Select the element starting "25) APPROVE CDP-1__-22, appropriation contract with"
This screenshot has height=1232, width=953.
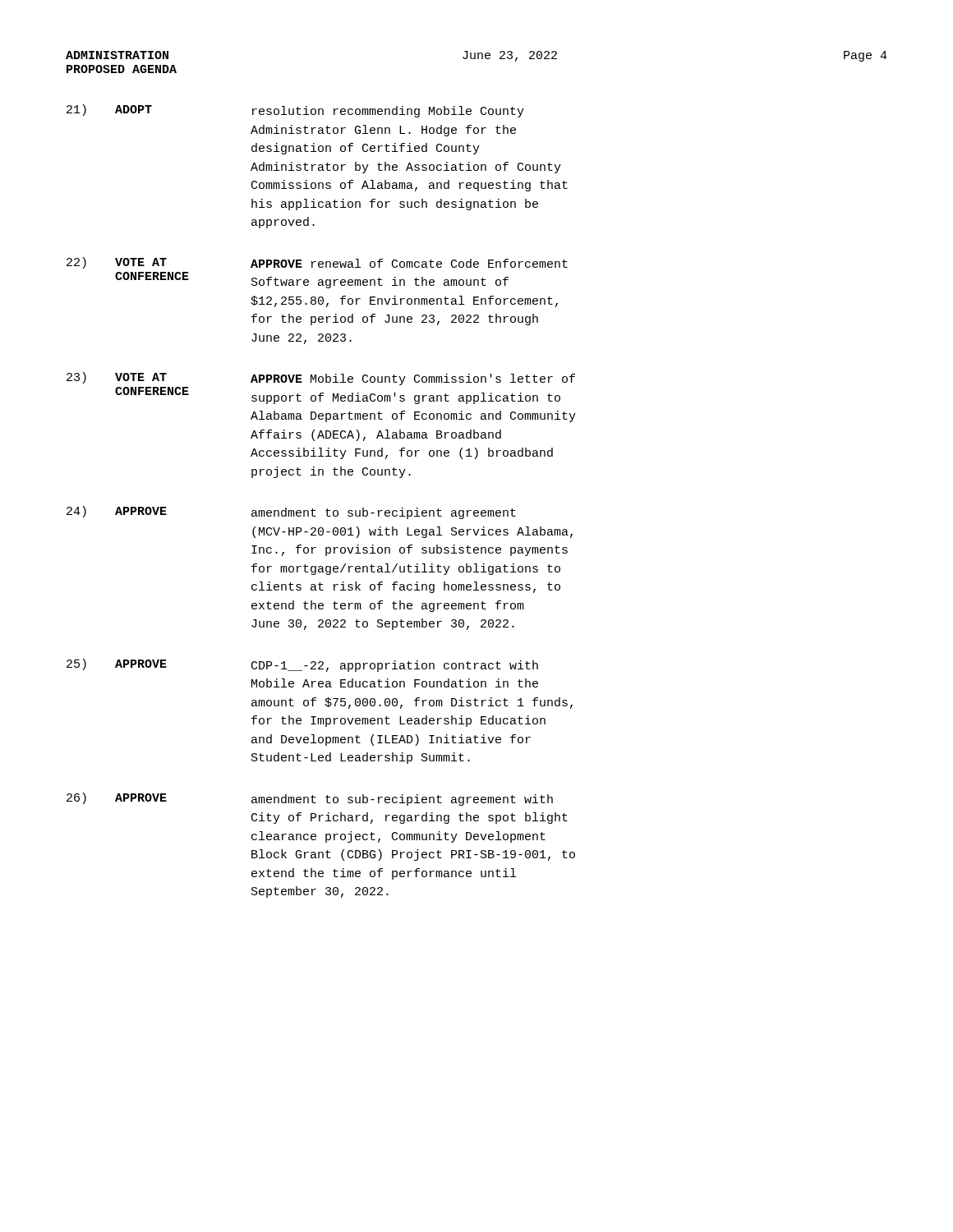point(476,713)
